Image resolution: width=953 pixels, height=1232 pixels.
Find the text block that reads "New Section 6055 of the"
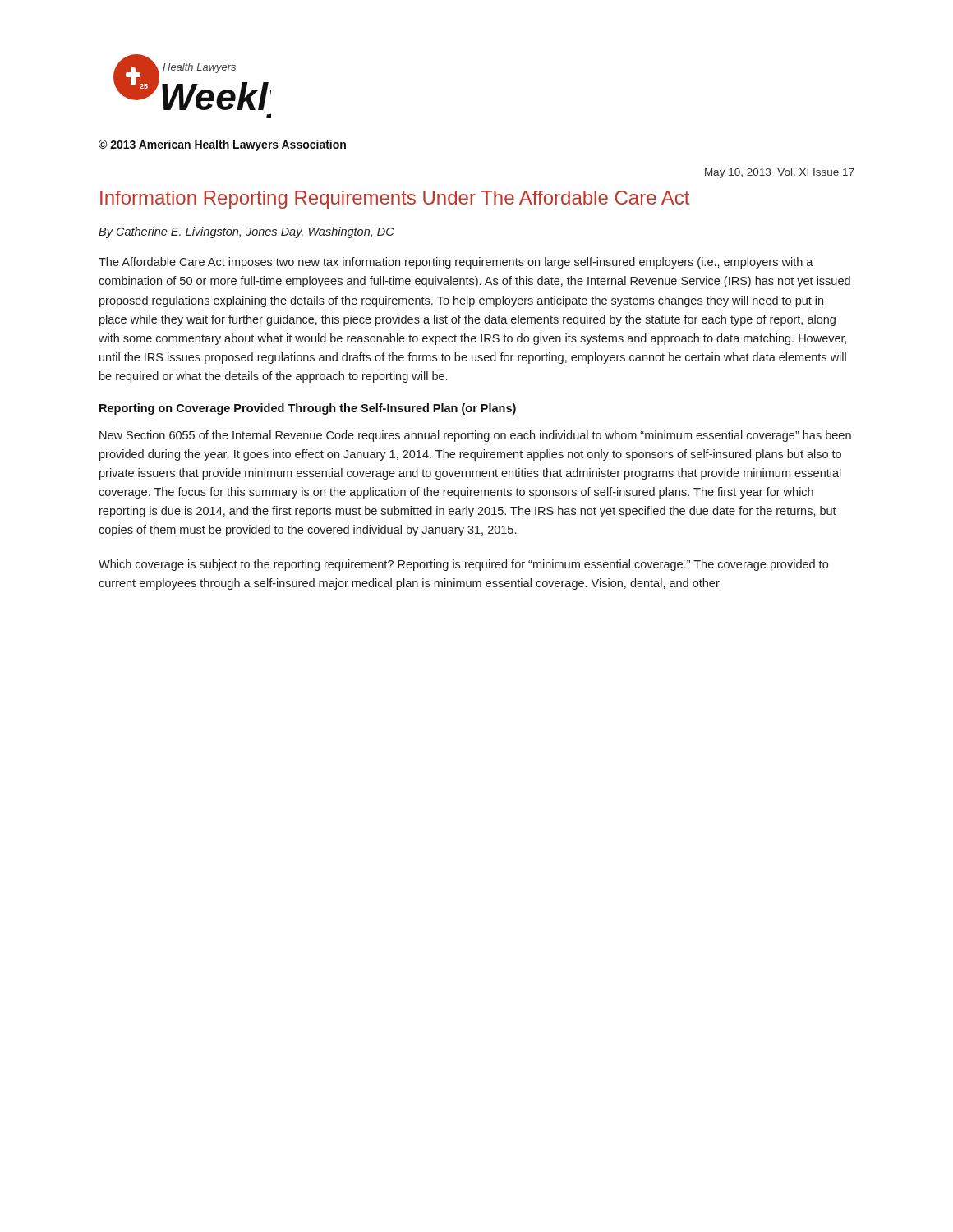(475, 483)
